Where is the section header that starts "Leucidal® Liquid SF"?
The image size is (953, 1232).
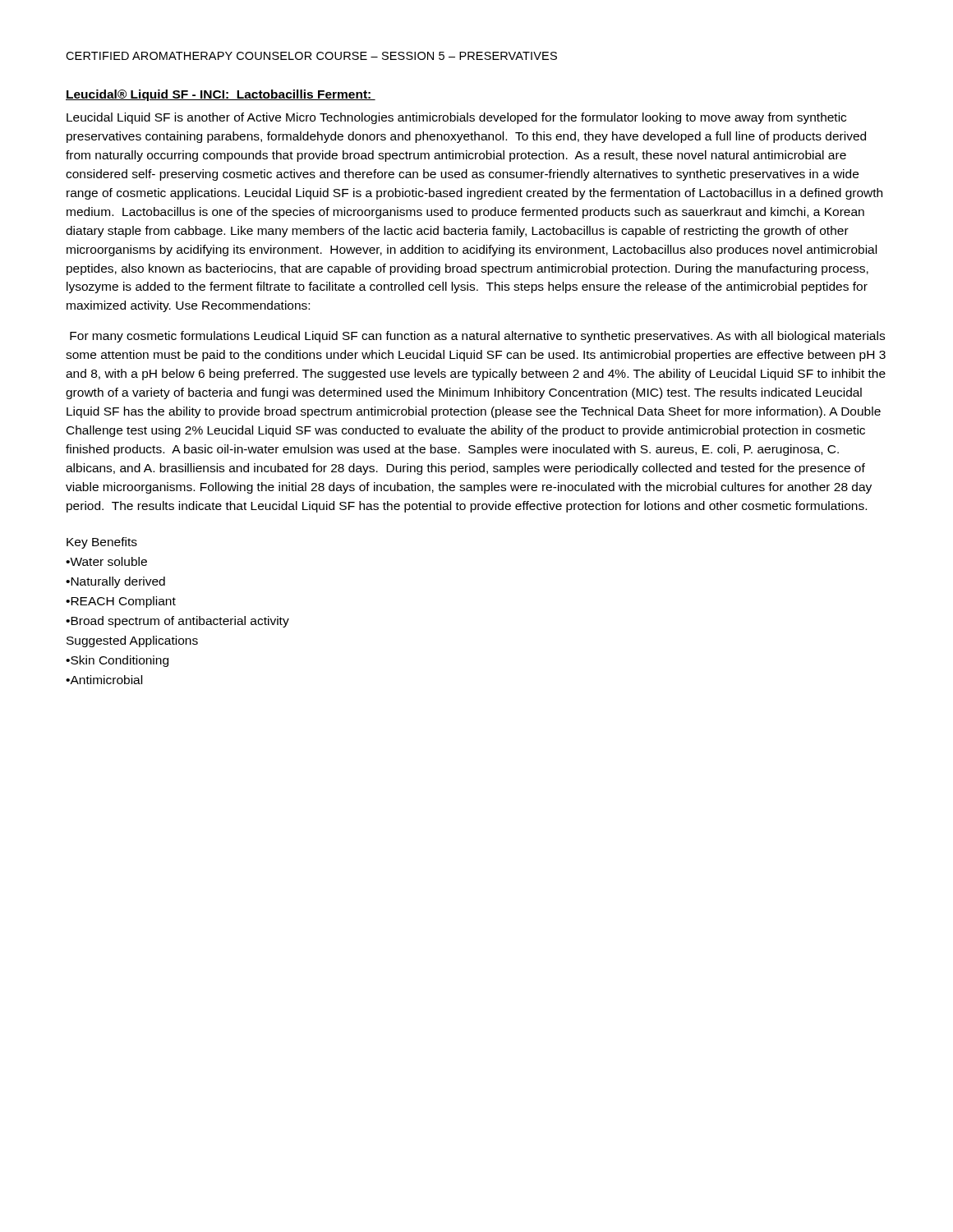click(x=220, y=94)
